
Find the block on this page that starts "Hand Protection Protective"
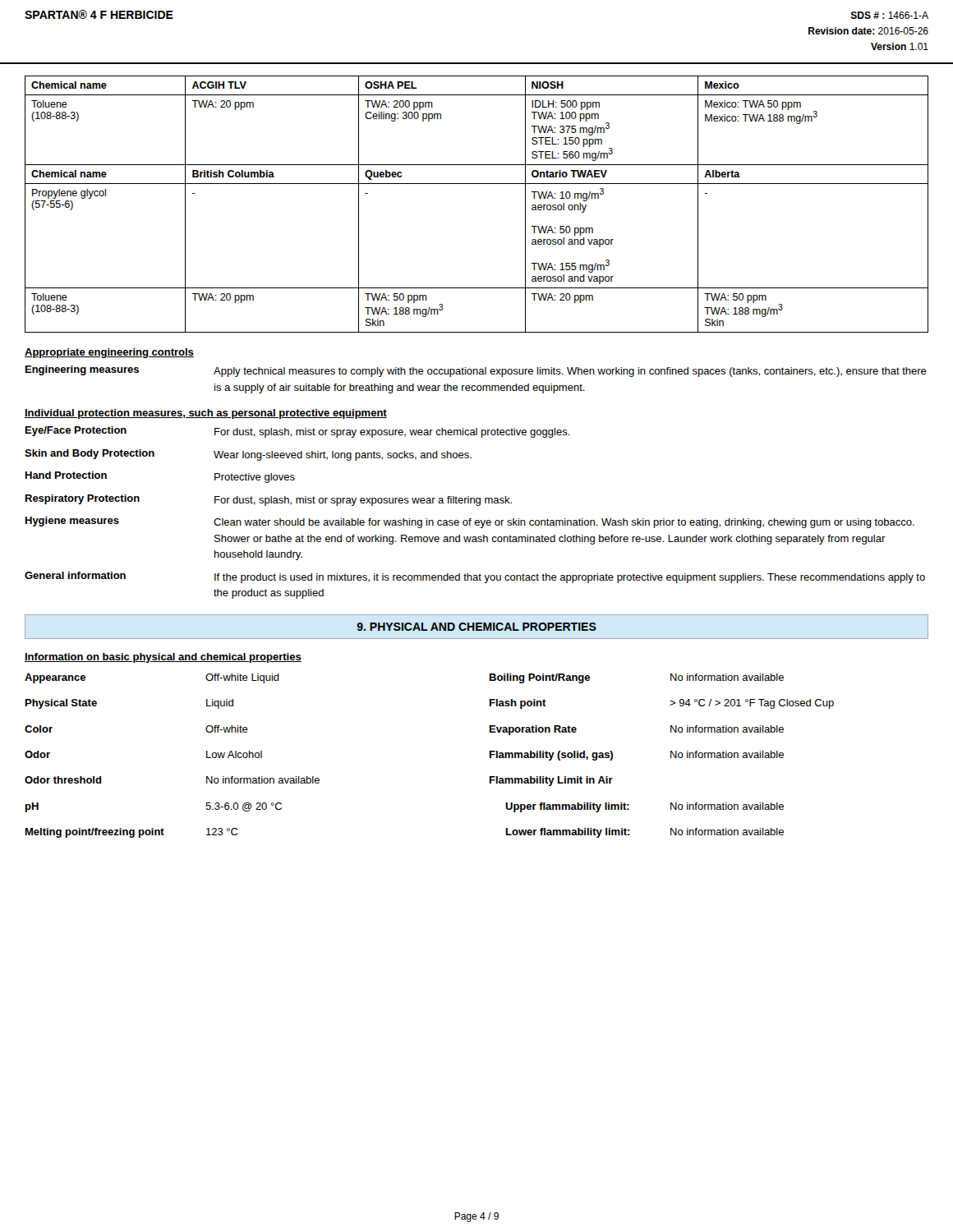(74, 477)
